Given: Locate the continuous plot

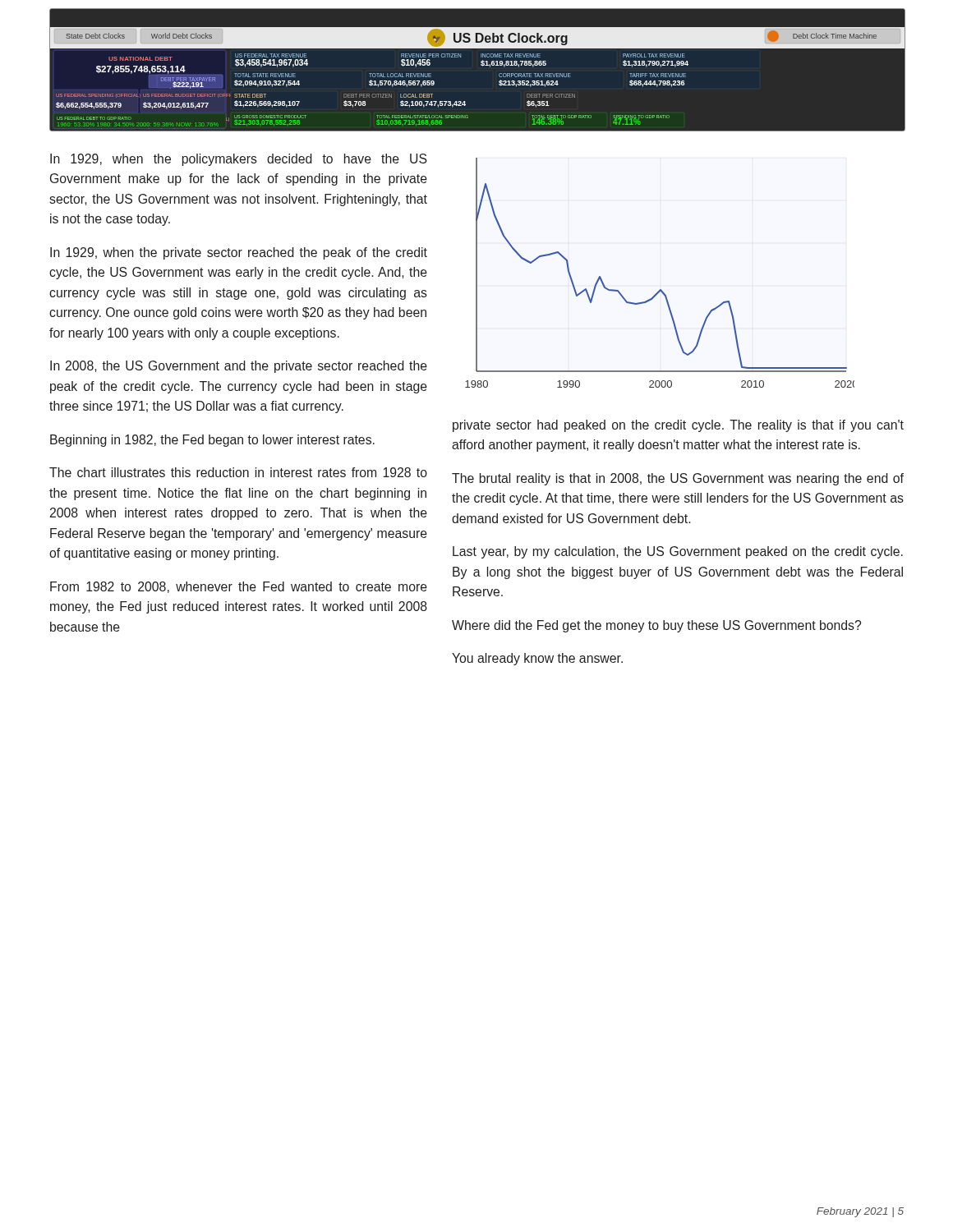Looking at the screenshot, I should click(x=678, y=277).
